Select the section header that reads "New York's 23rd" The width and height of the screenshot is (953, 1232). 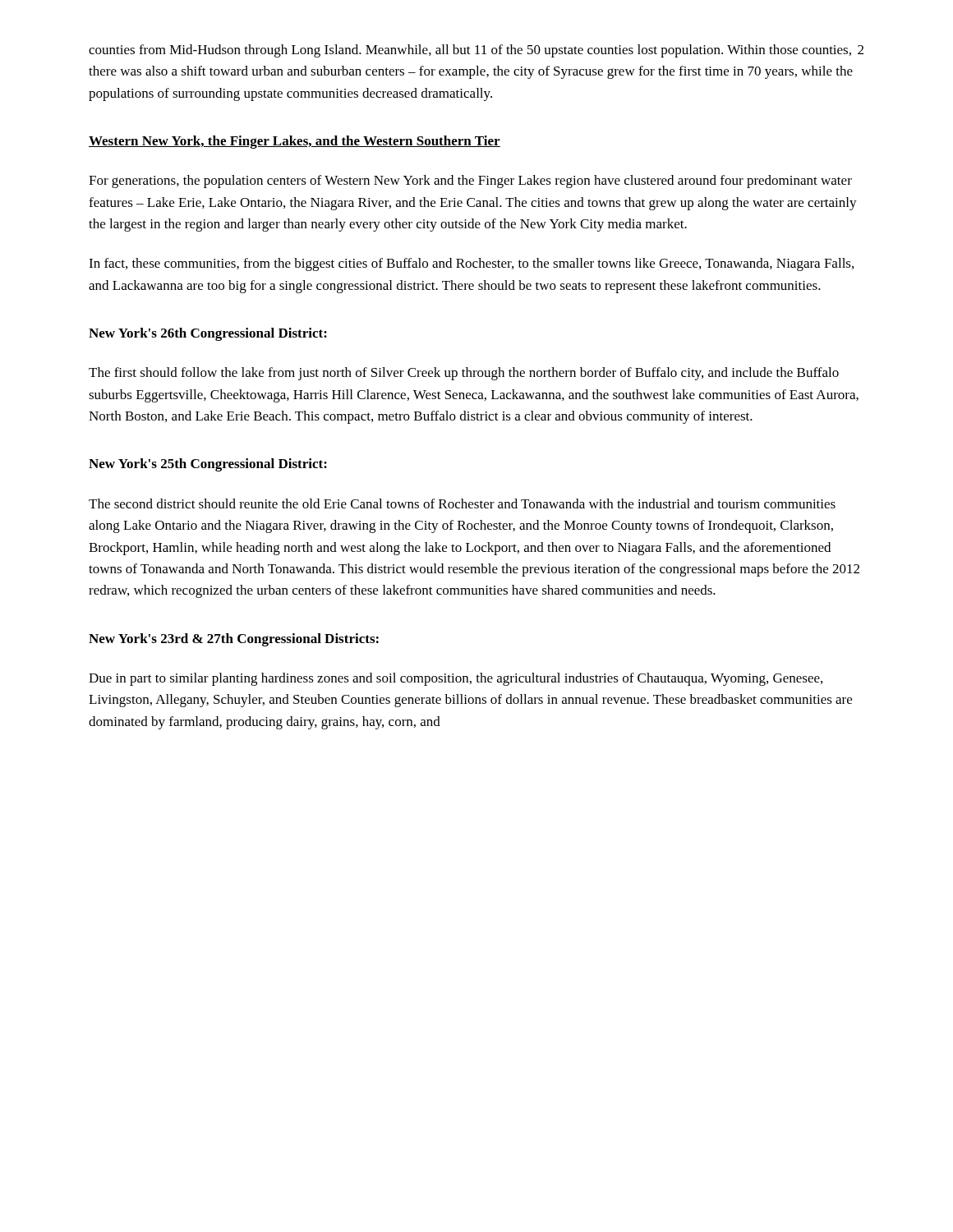(x=234, y=638)
